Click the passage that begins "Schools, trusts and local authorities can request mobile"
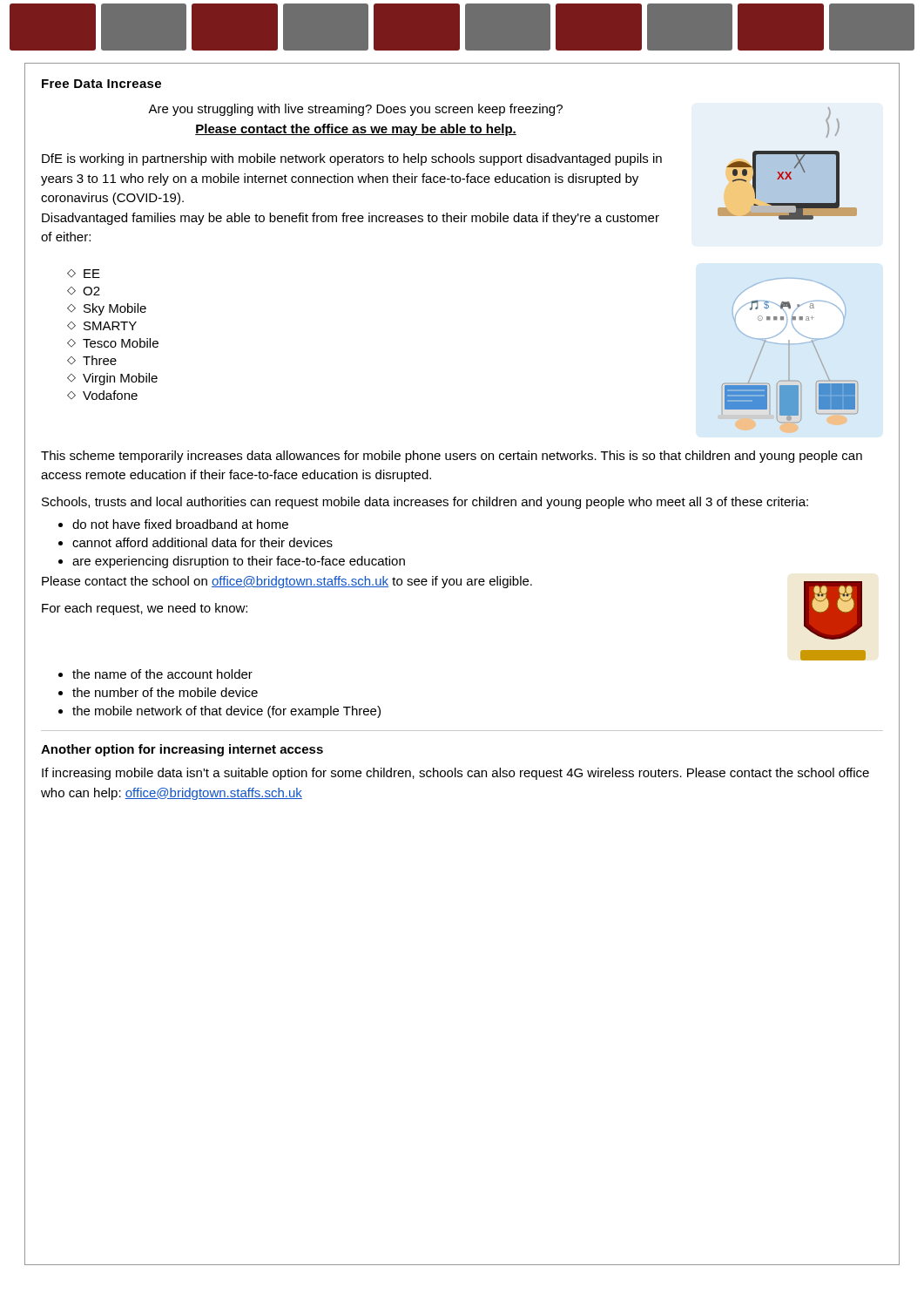Screen dimensions: 1307x924 pos(425,501)
